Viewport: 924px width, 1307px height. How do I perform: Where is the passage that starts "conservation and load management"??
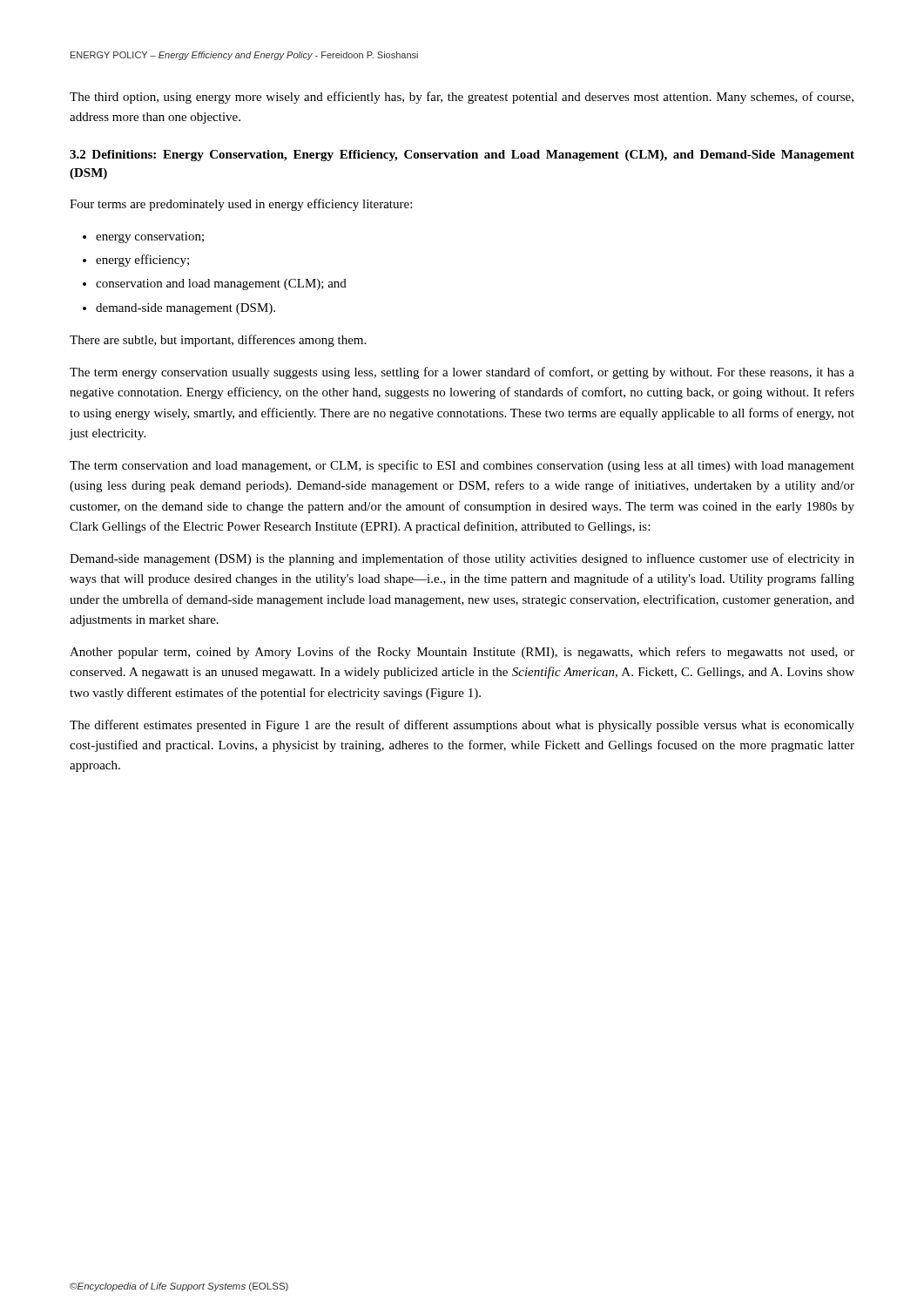(x=221, y=284)
